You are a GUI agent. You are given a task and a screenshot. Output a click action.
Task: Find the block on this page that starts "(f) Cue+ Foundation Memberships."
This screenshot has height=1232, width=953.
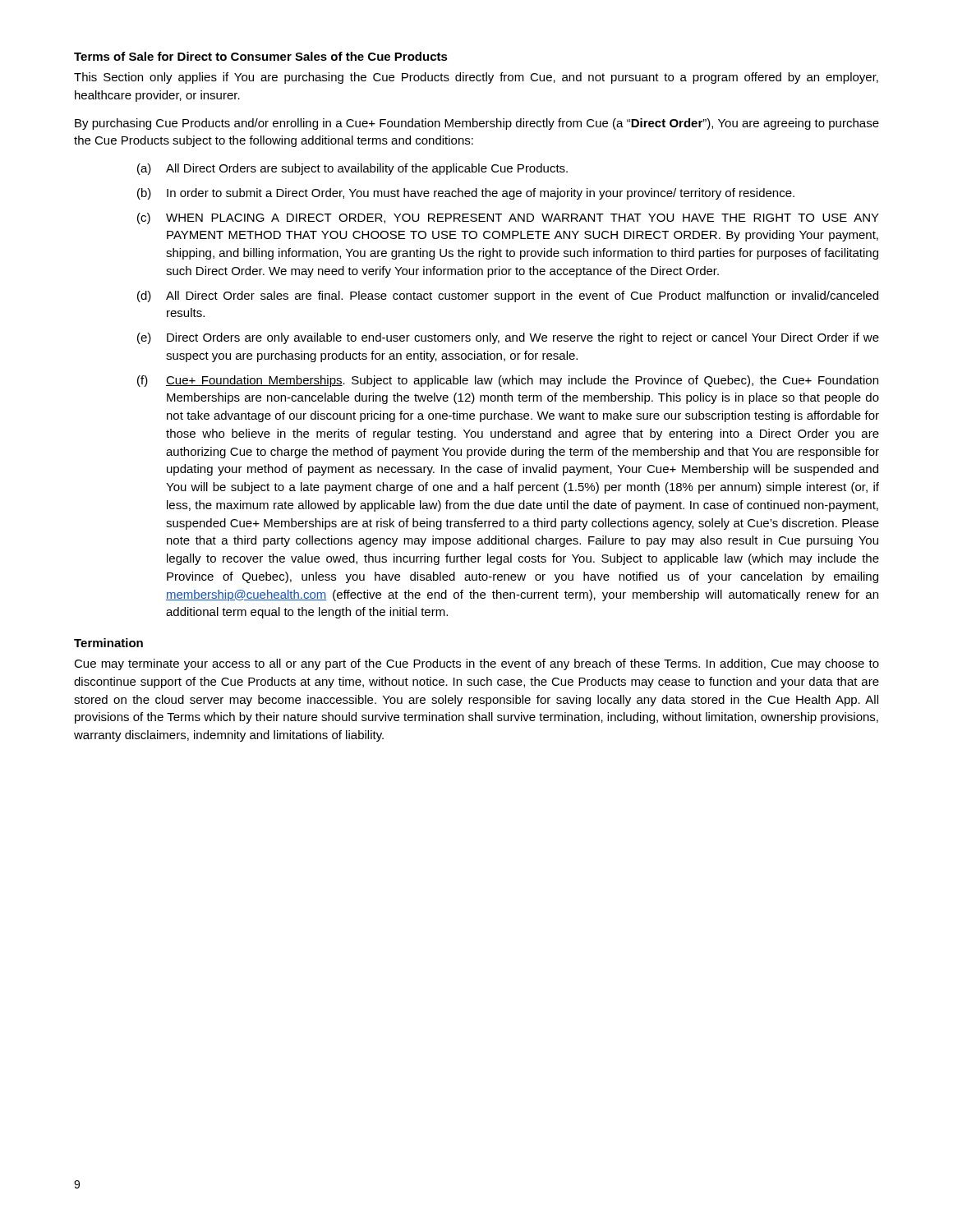[x=500, y=496]
